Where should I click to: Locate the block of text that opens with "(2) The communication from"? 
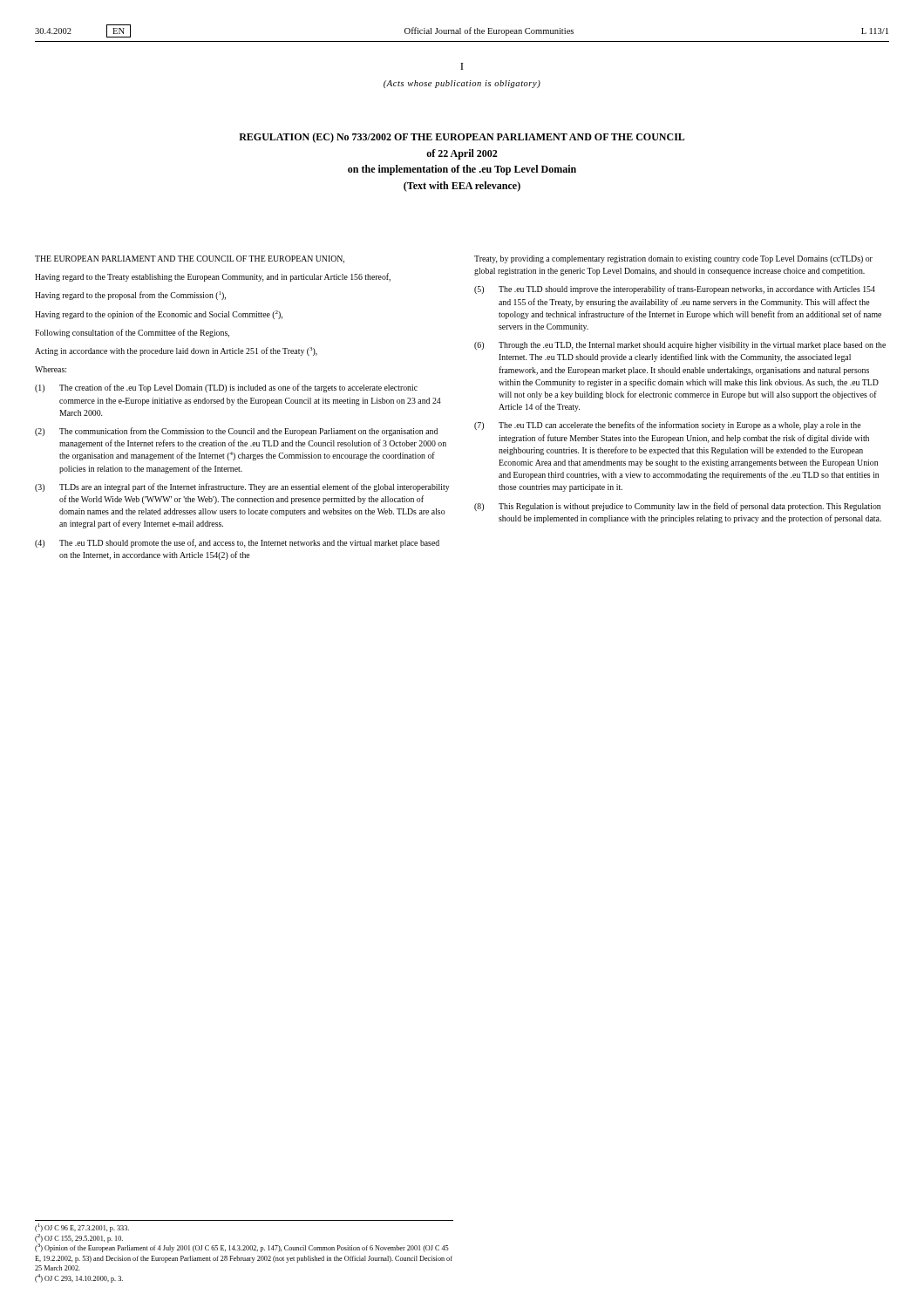pyautogui.click(x=242, y=450)
